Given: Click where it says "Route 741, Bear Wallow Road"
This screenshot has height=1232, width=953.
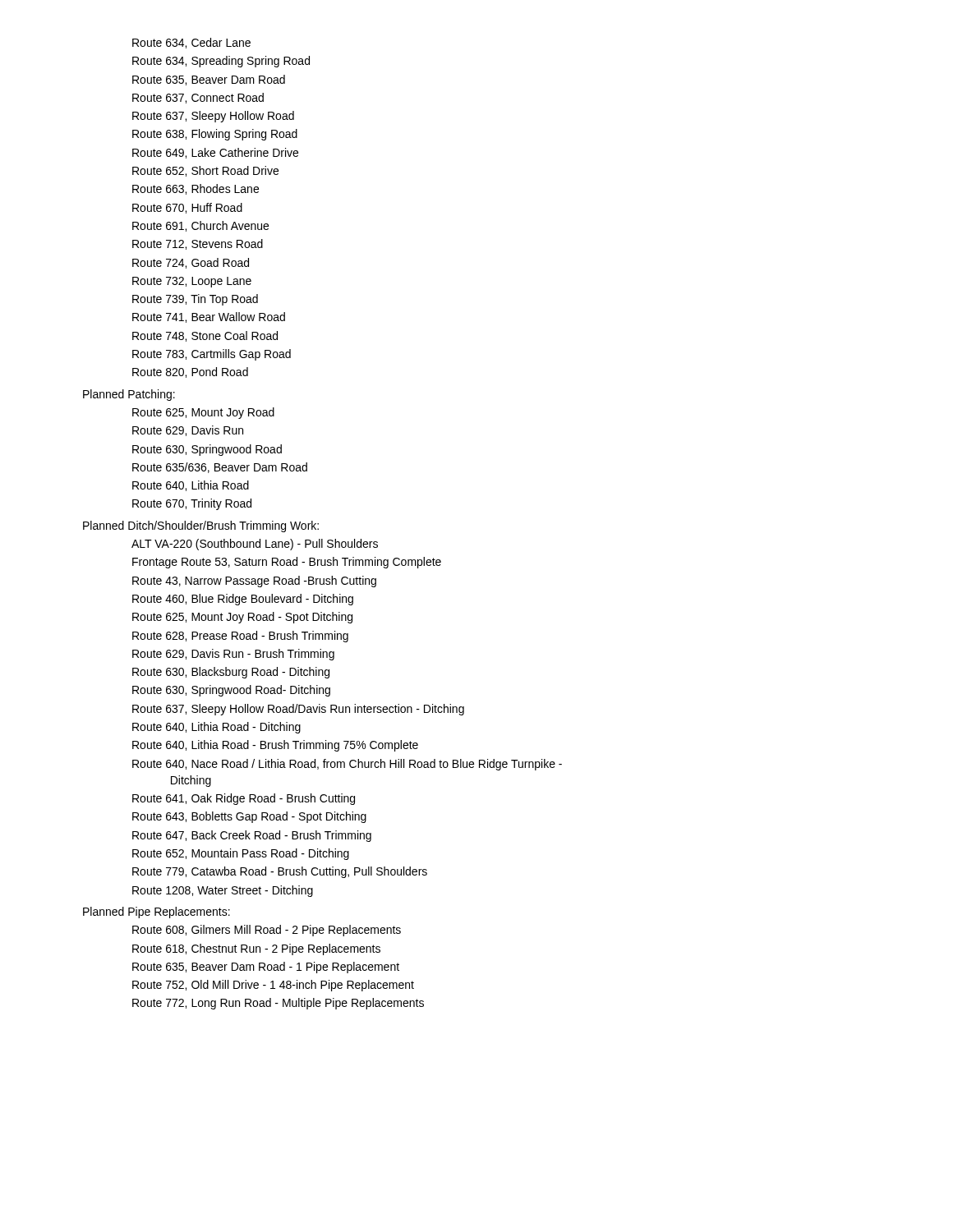Looking at the screenshot, I should tap(209, 317).
